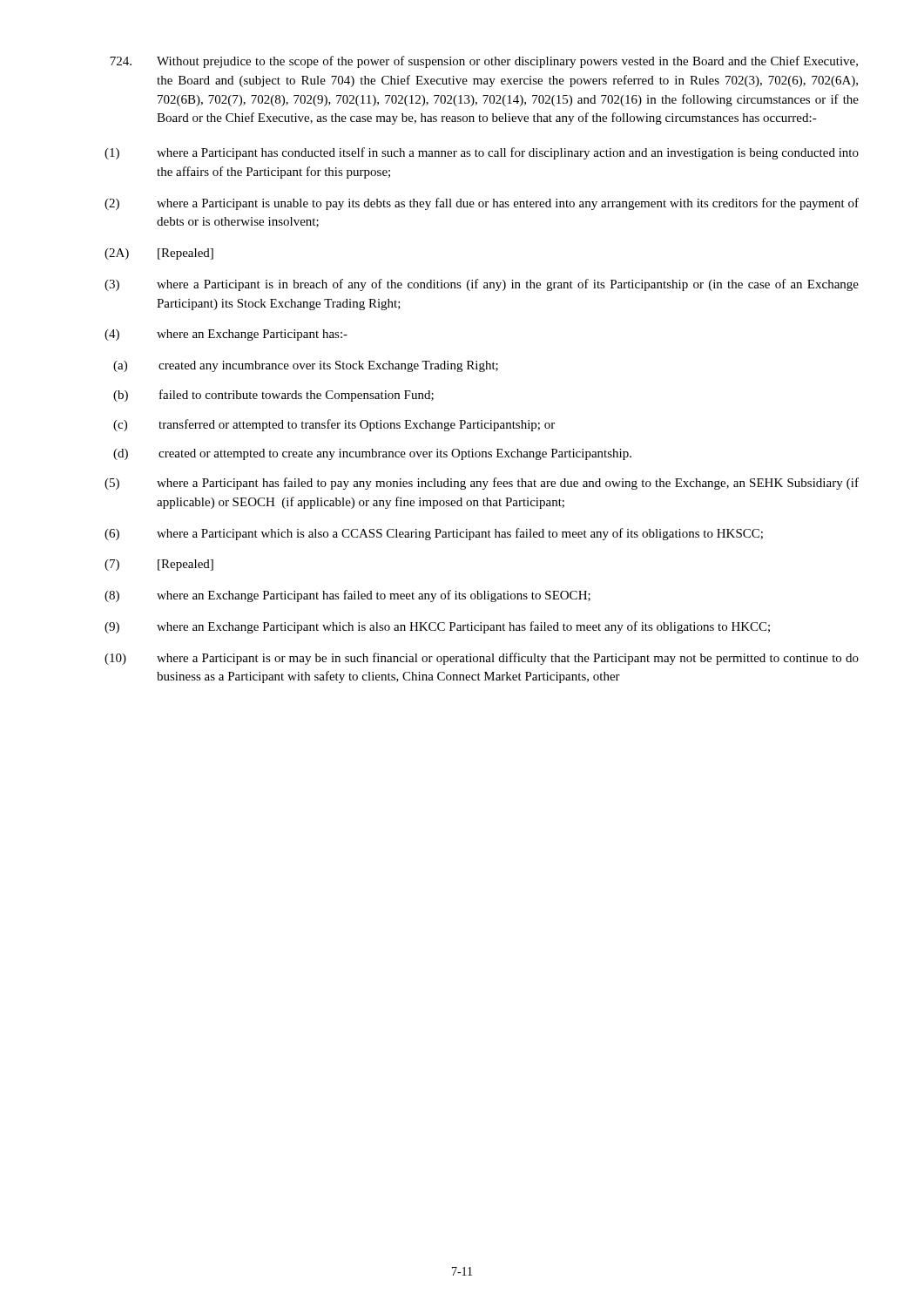924x1307 pixels.
Task: Locate the block of text that opens with "(5) where a Participant has failed"
Action: (482, 493)
